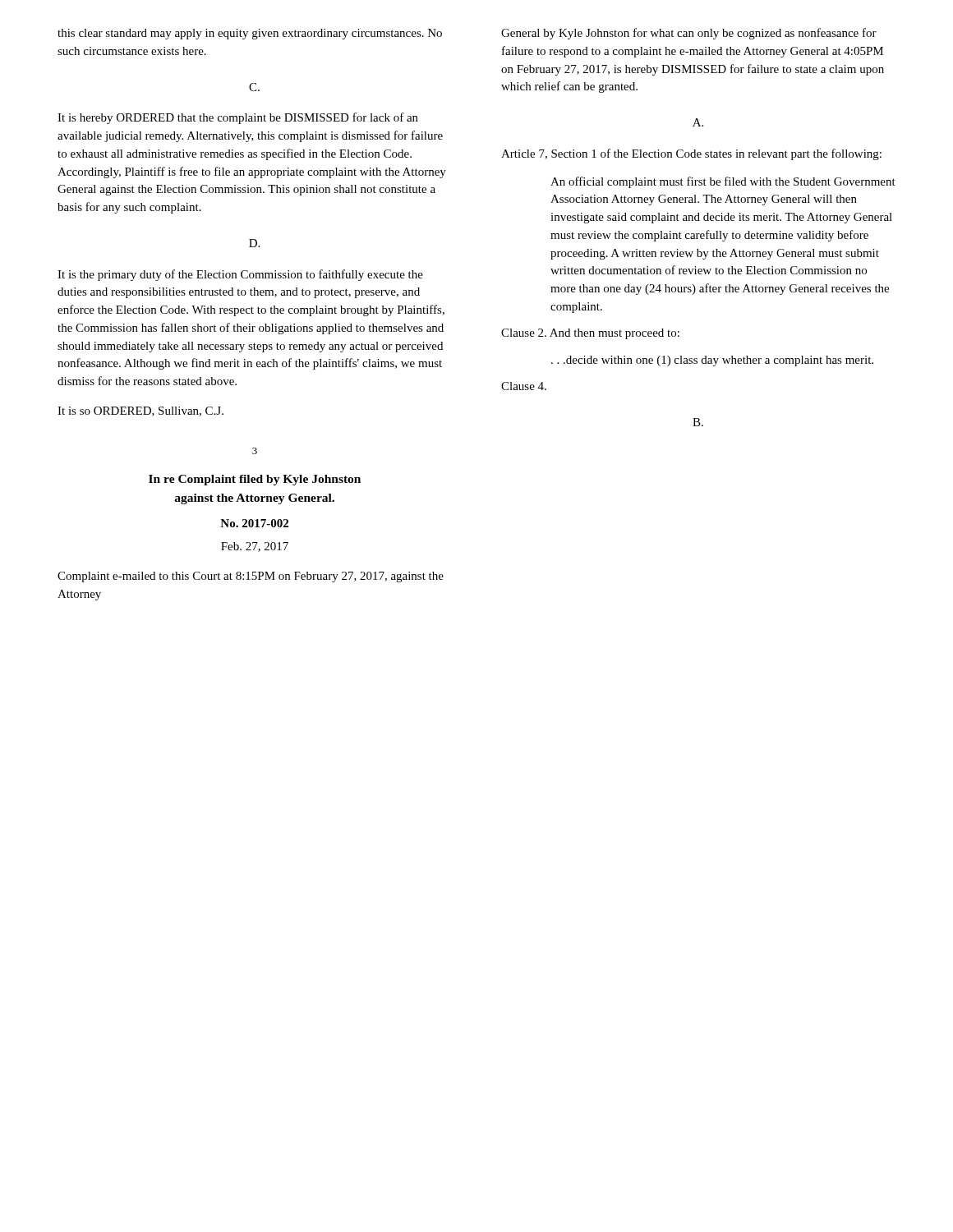Click where it says "Clause 4."
The image size is (953, 1232).
point(524,386)
